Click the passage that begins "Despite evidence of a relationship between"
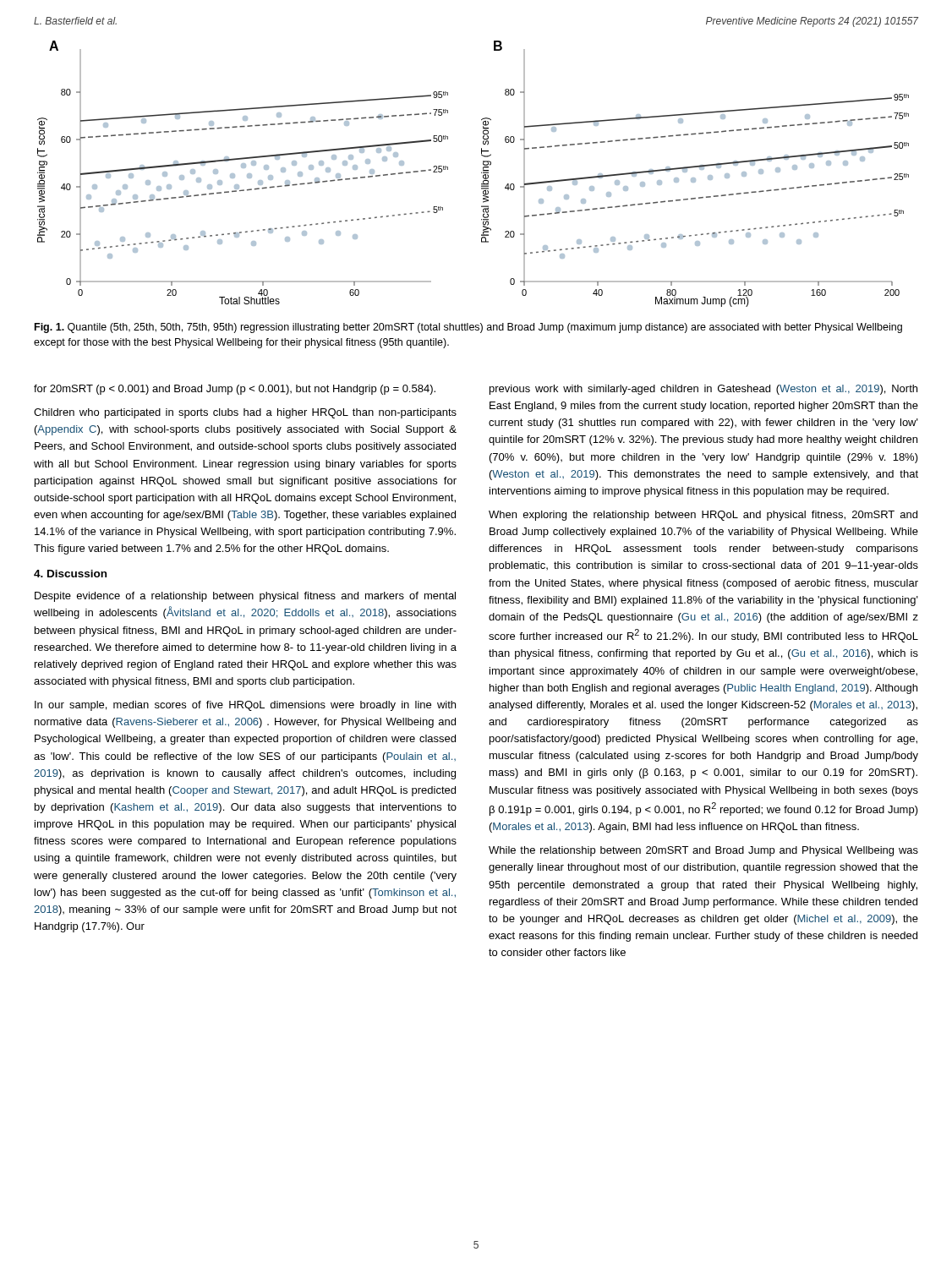The height and width of the screenshot is (1268, 952). (x=245, y=638)
